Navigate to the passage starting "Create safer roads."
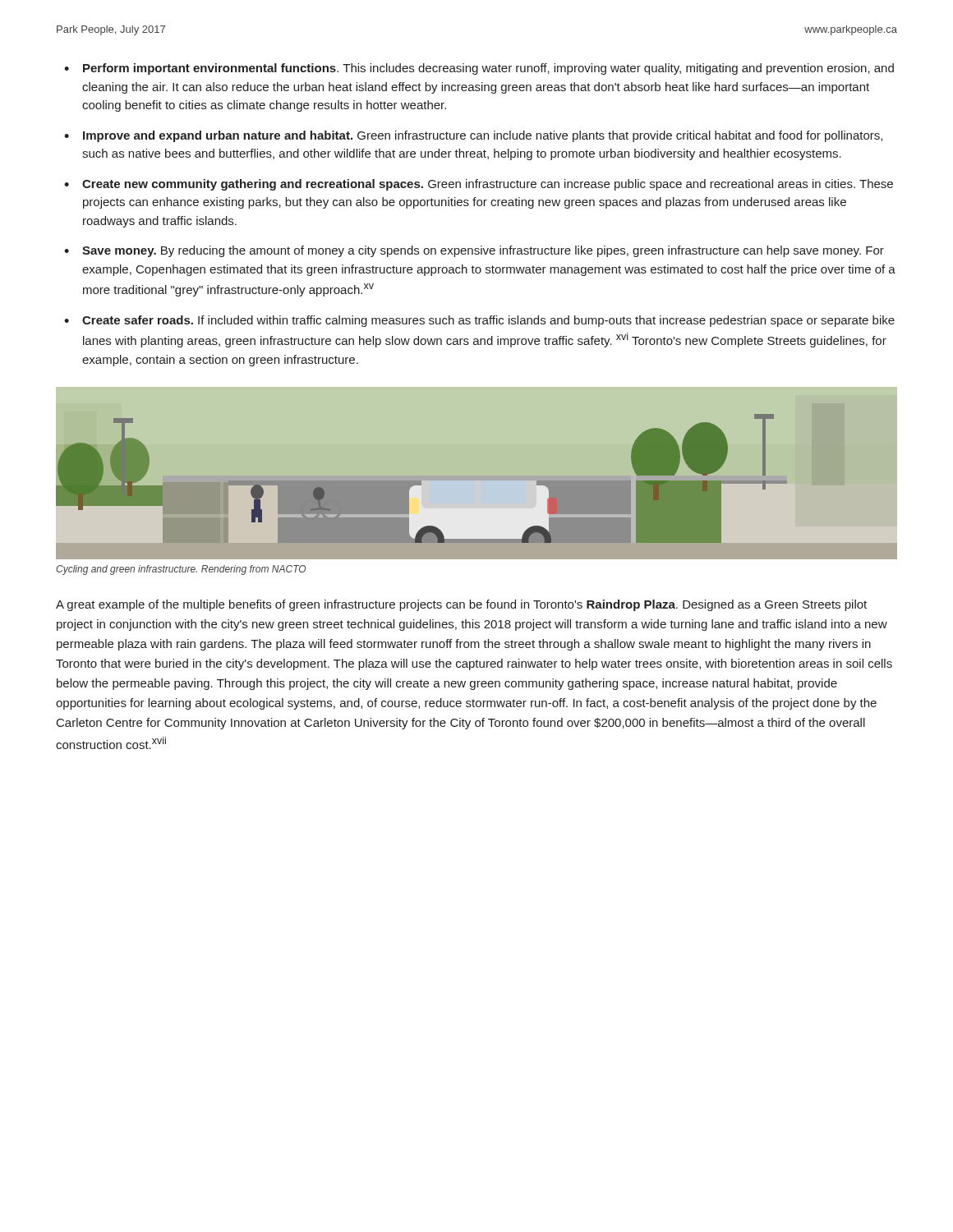The height and width of the screenshot is (1232, 953). tap(488, 339)
